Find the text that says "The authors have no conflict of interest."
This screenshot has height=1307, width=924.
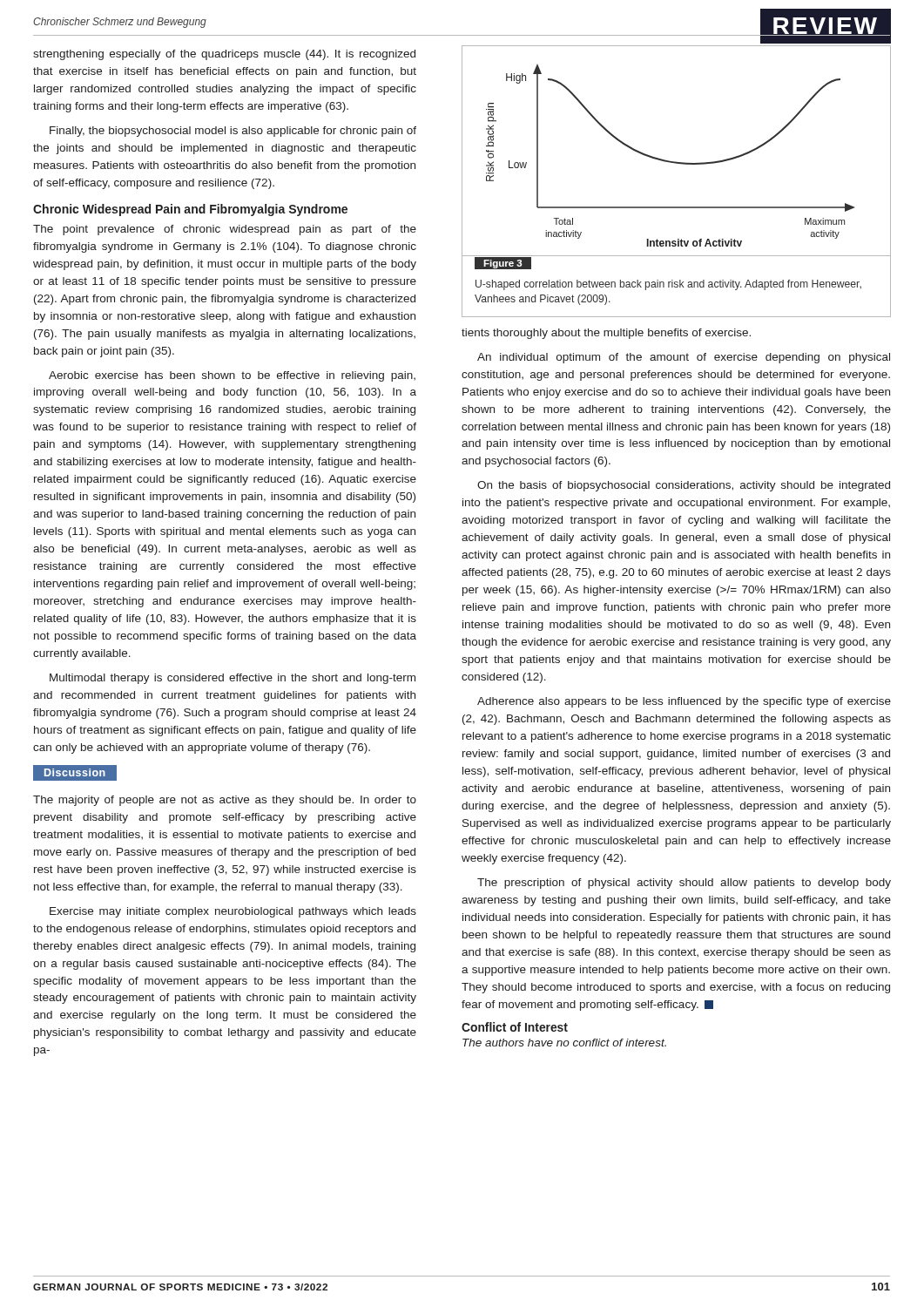pyautogui.click(x=564, y=1043)
